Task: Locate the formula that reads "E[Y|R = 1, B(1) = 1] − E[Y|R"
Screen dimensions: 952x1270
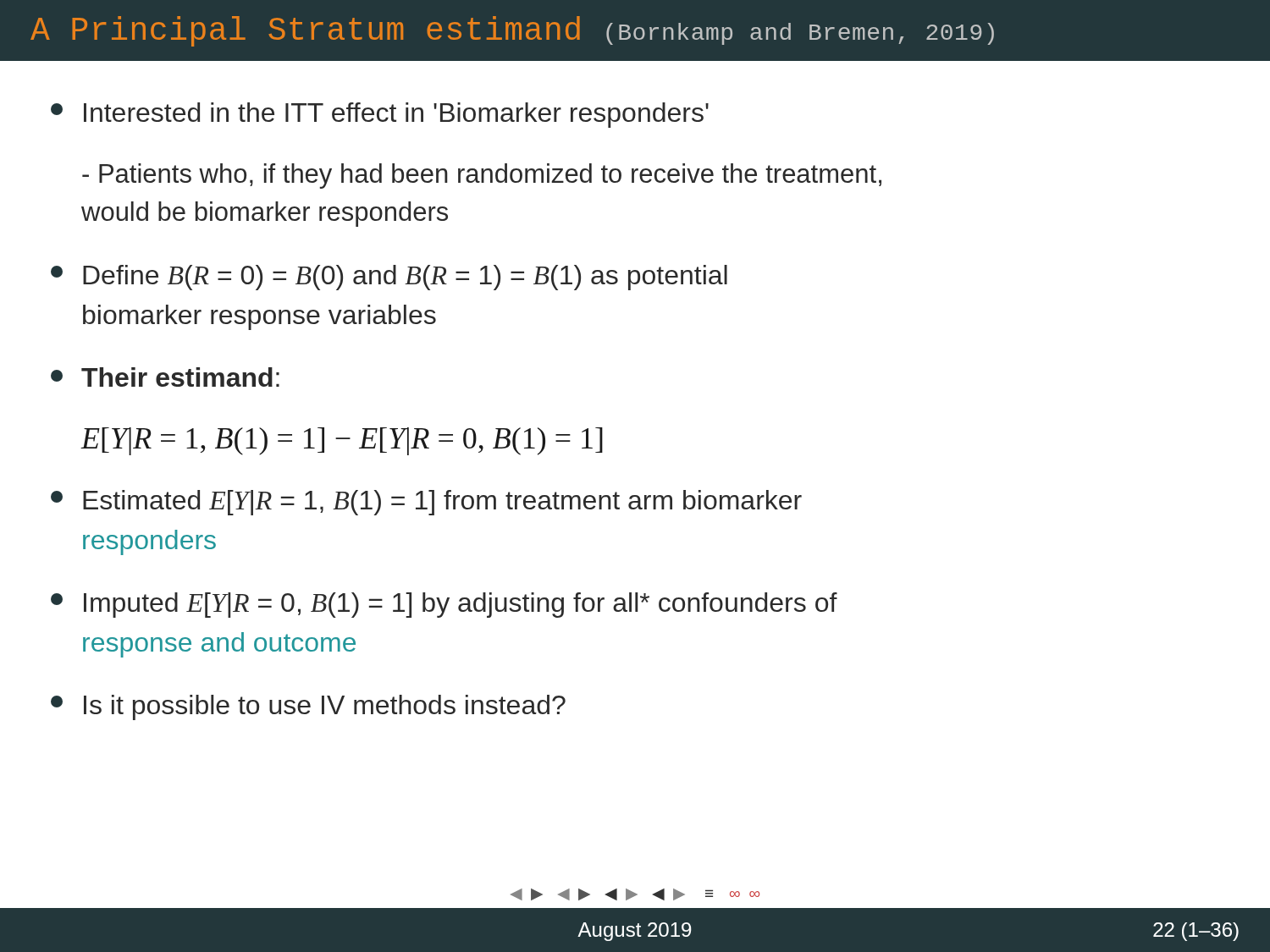Action: tap(343, 439)
